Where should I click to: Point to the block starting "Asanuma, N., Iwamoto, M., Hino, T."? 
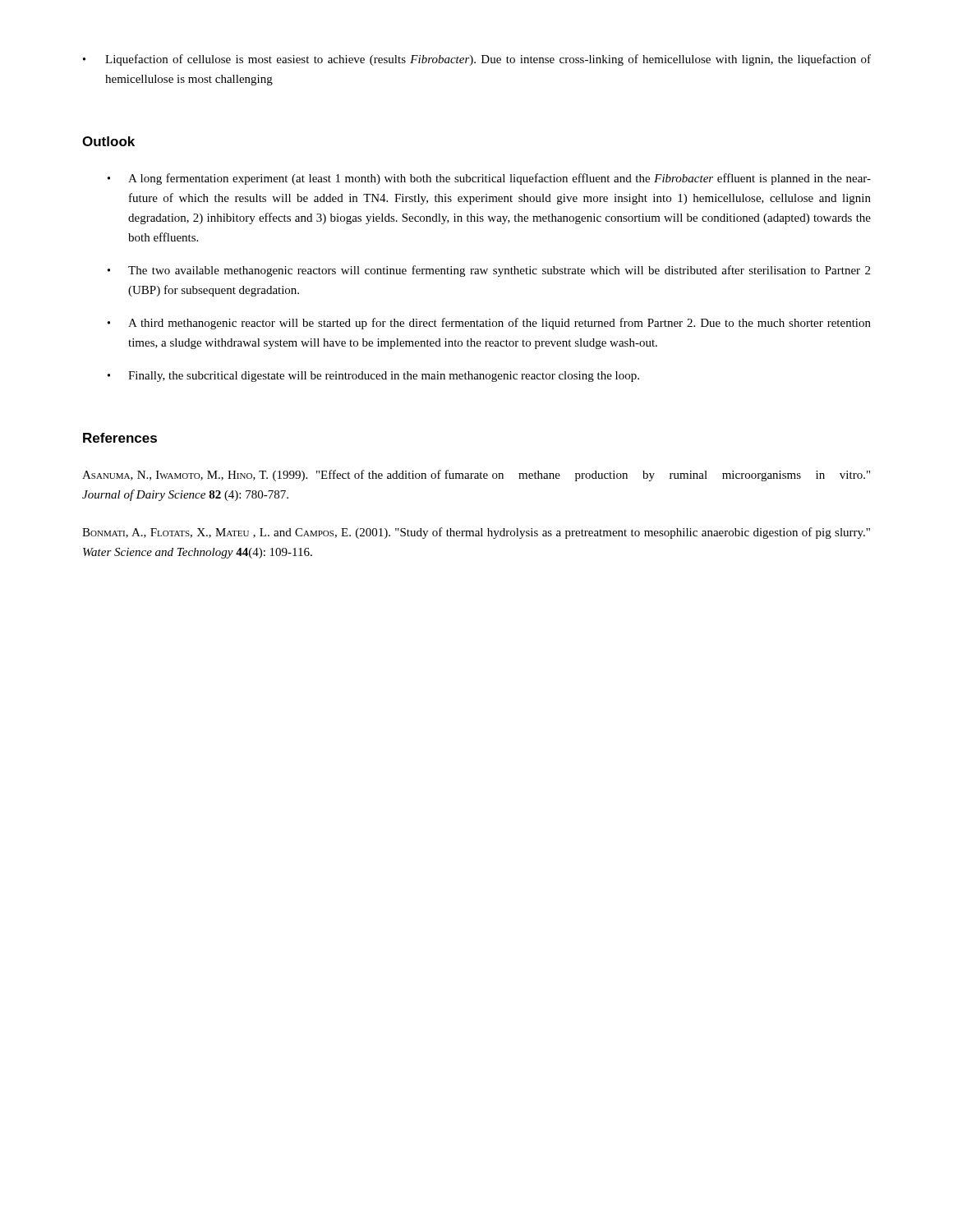[476, 485]
